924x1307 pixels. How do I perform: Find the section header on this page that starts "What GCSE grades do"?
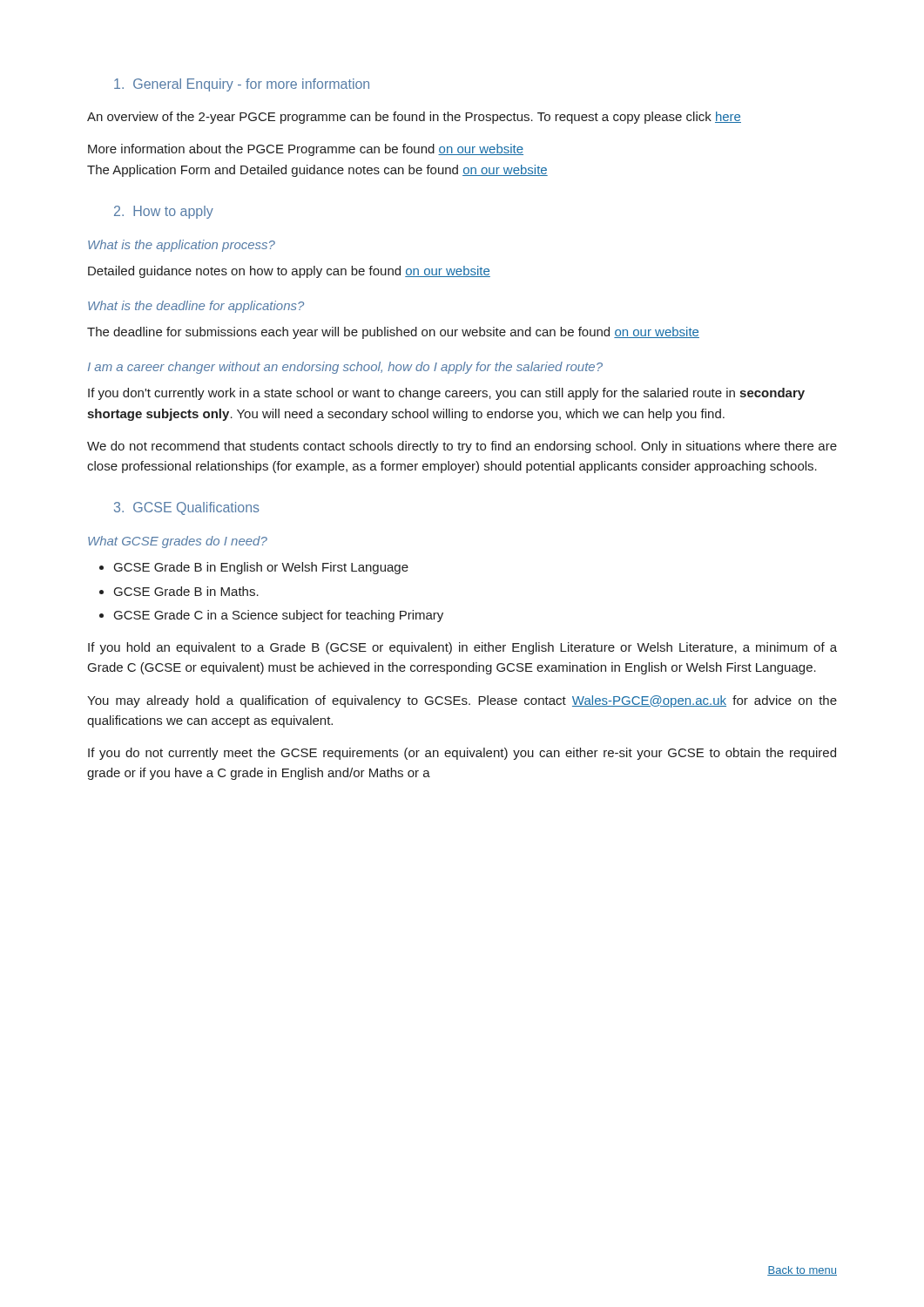pos(177,541)
